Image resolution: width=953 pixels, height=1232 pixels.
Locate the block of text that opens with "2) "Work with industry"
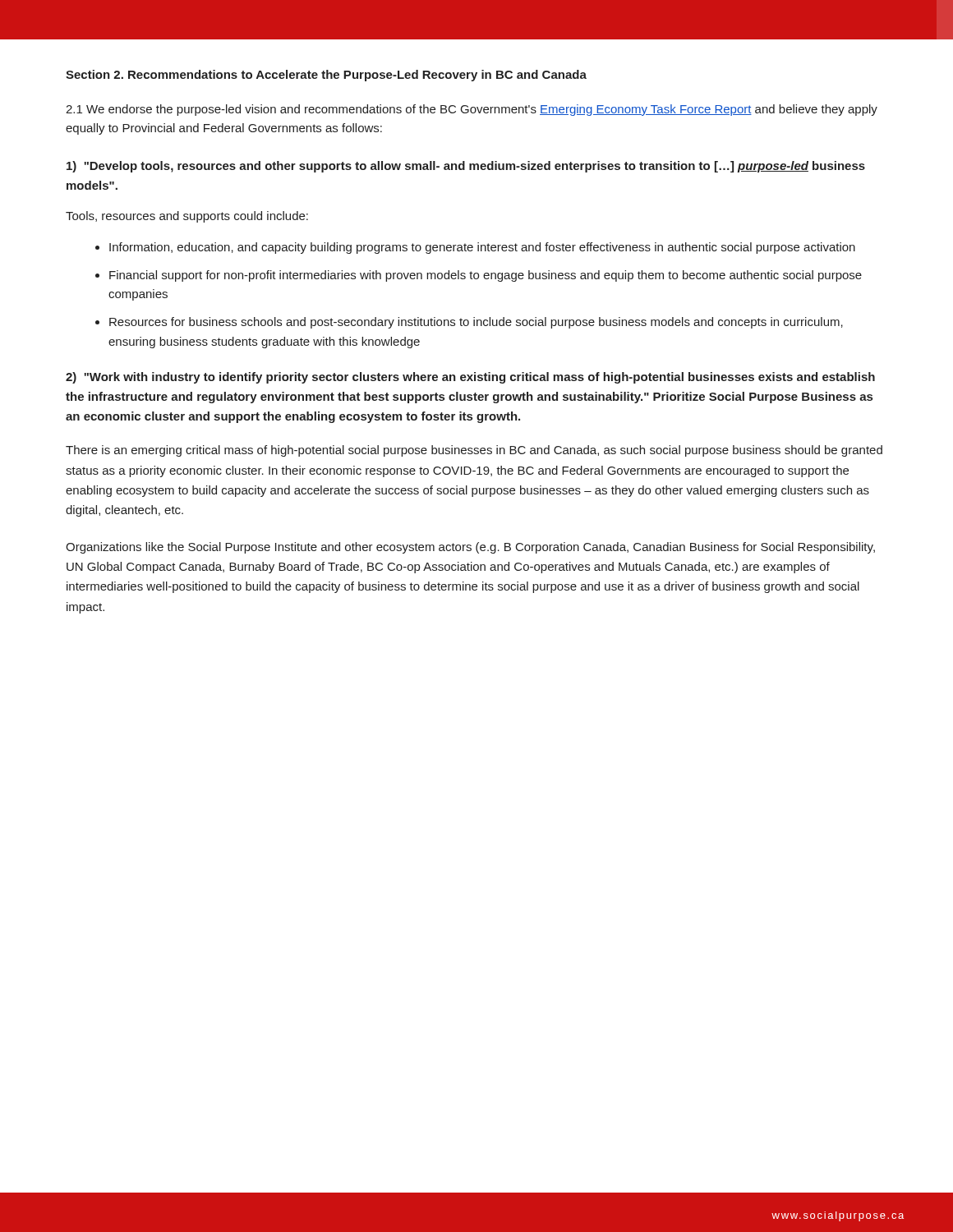click(471, 396)
